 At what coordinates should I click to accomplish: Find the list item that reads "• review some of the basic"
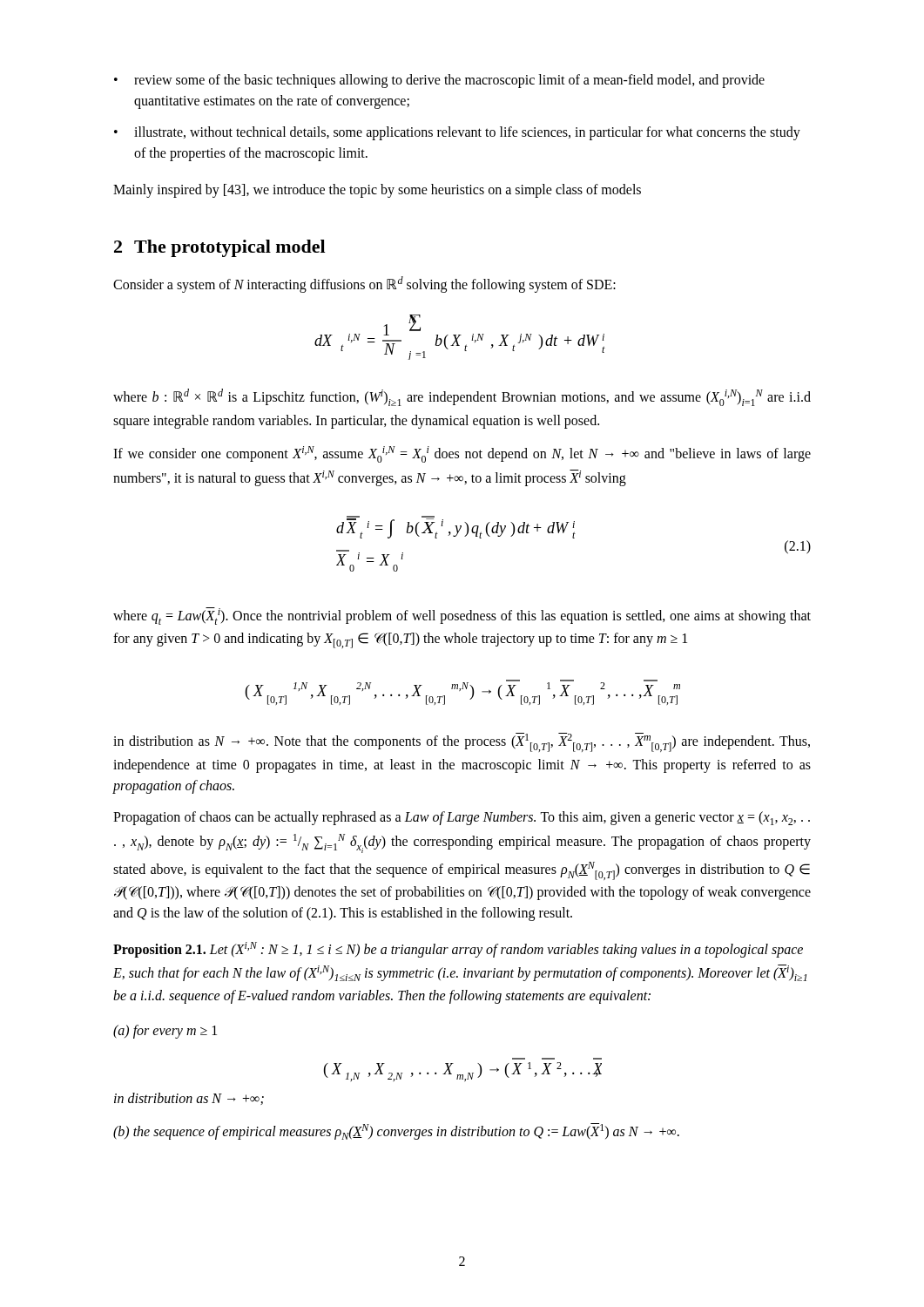point(462,91)
